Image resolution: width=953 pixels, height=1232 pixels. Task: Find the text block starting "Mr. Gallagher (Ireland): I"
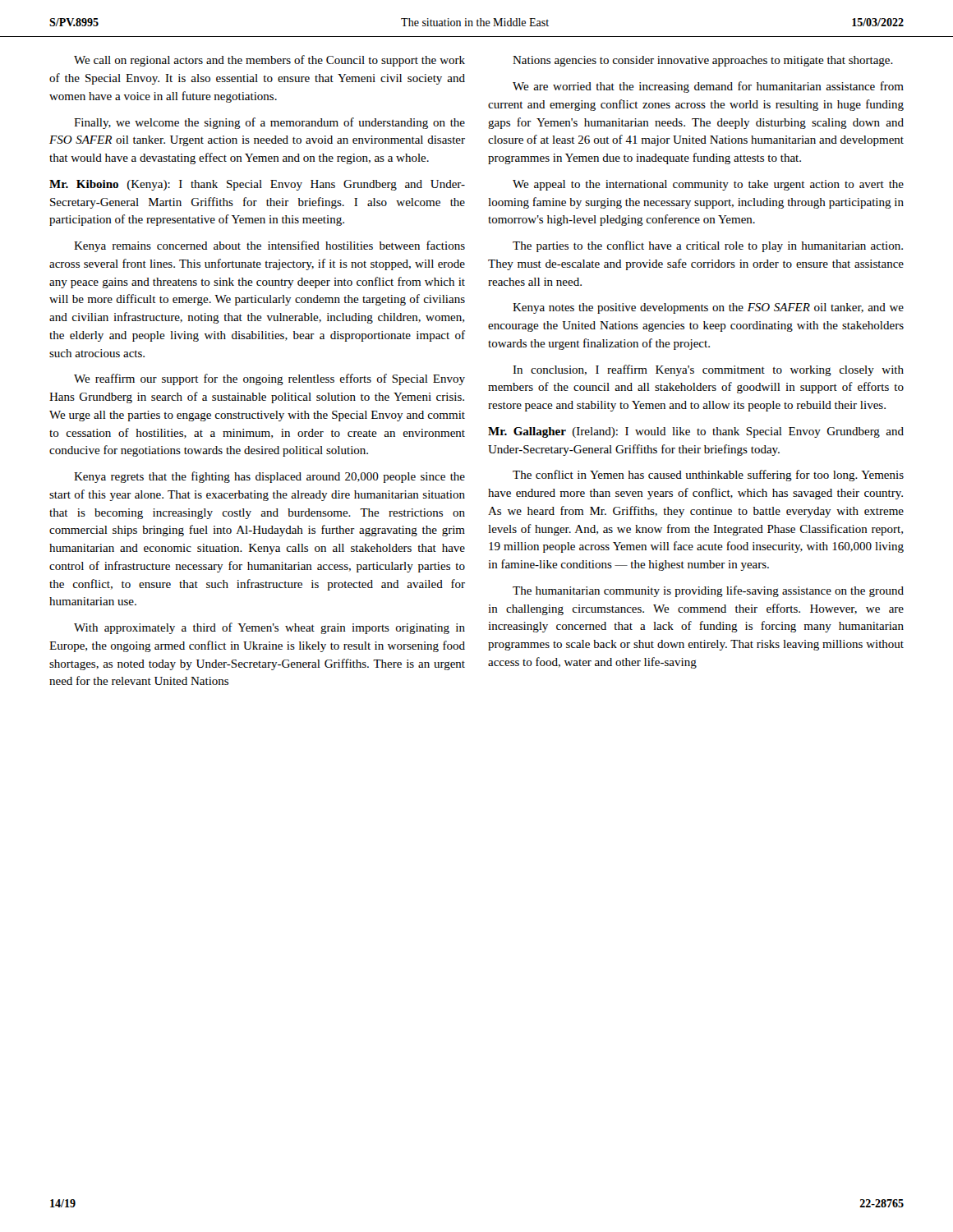696,441
